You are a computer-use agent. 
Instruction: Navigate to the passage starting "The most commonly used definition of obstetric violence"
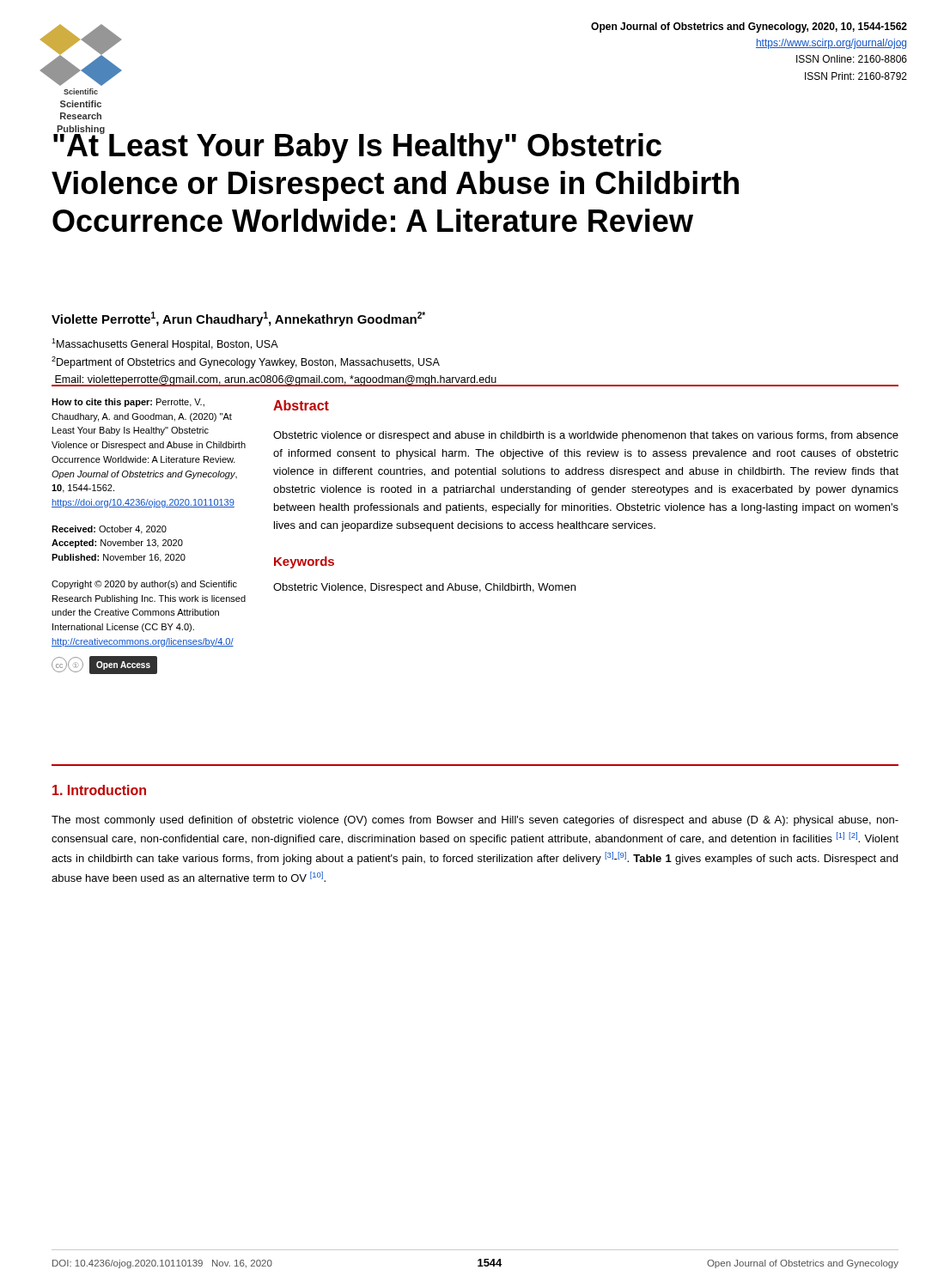475,849
